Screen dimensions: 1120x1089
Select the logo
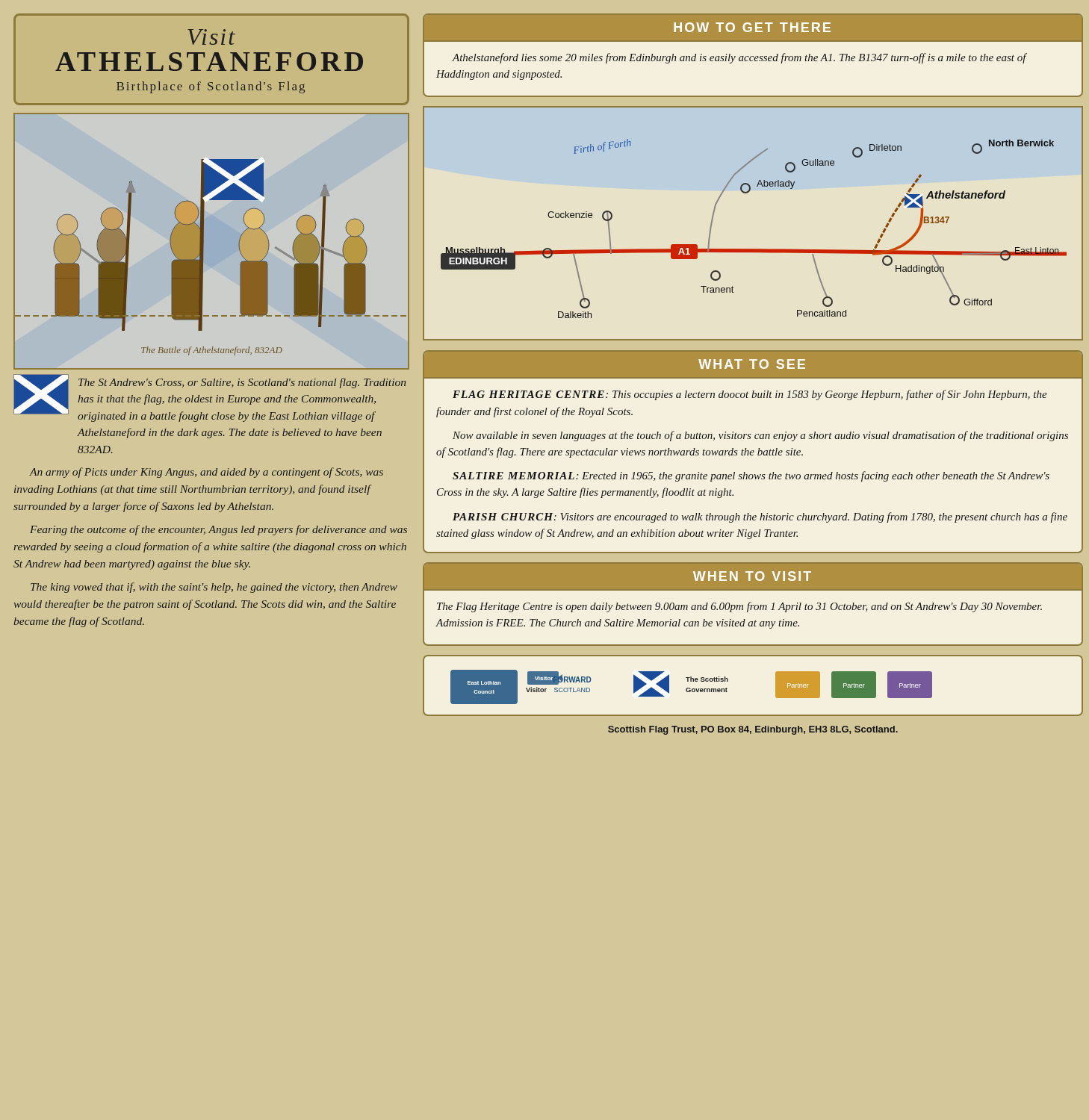(x=753, y=686)
